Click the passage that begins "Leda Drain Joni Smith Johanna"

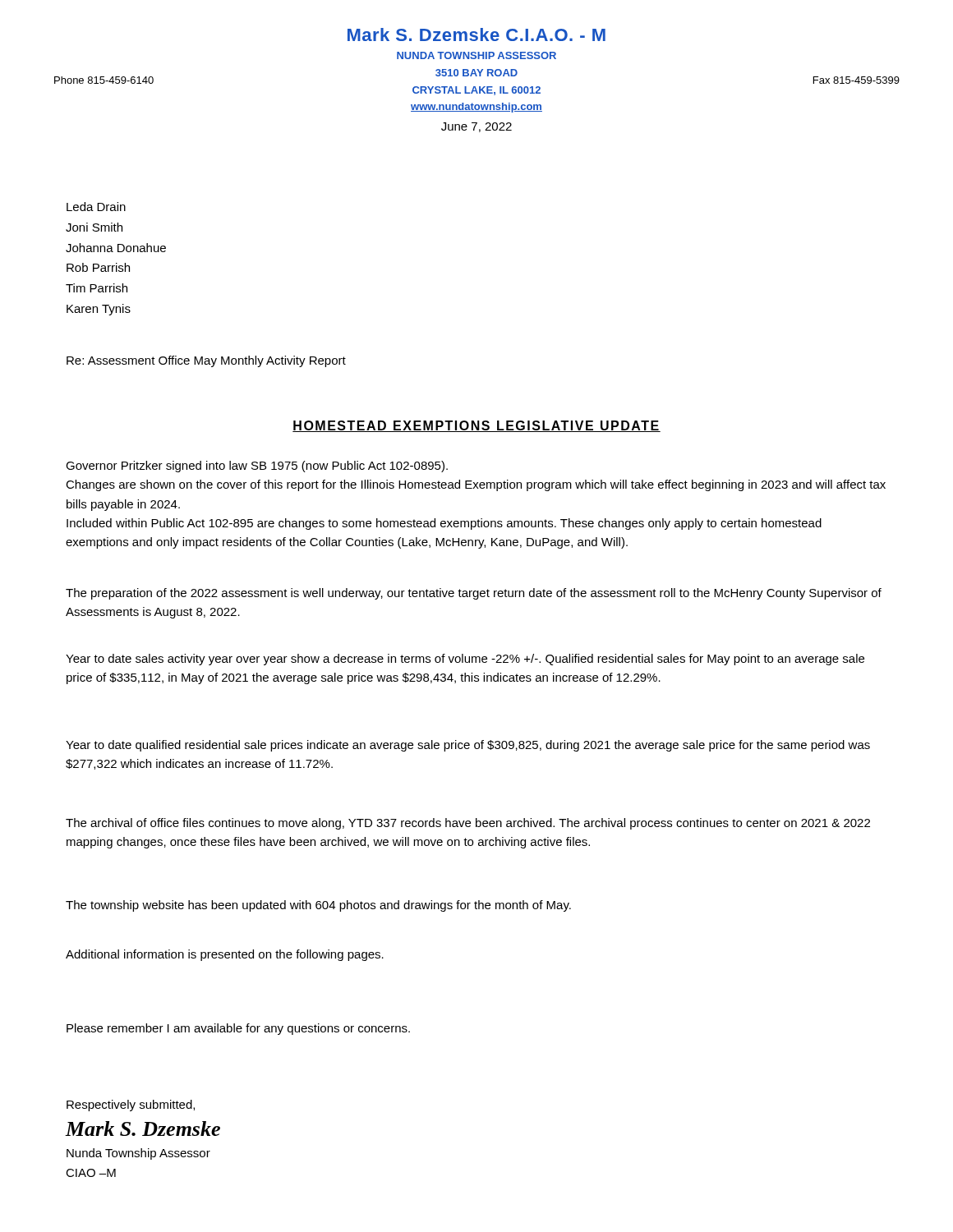(116, 257)
